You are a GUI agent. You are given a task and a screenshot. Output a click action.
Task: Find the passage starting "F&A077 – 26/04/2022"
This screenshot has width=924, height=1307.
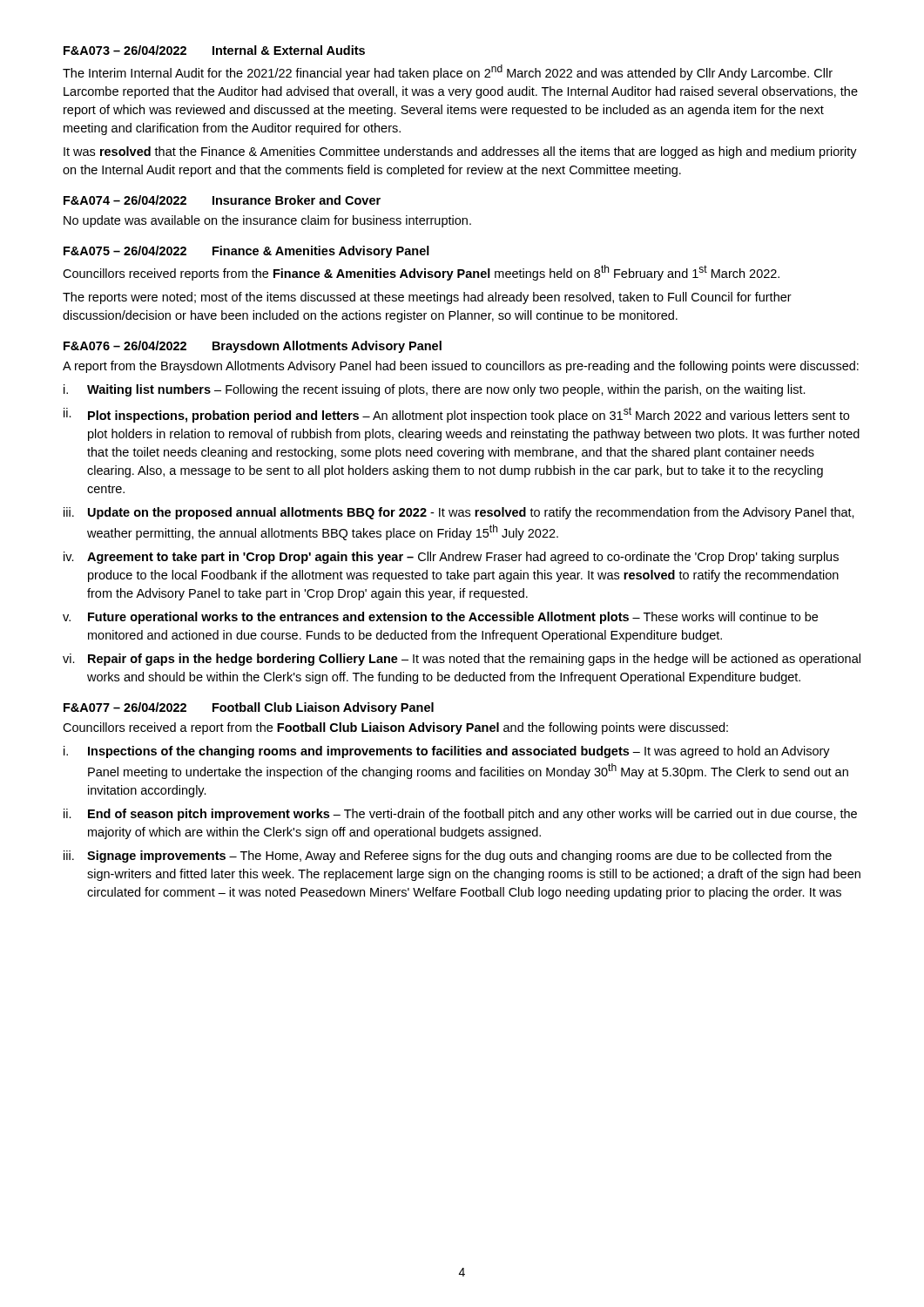click(x=248, y=707)
